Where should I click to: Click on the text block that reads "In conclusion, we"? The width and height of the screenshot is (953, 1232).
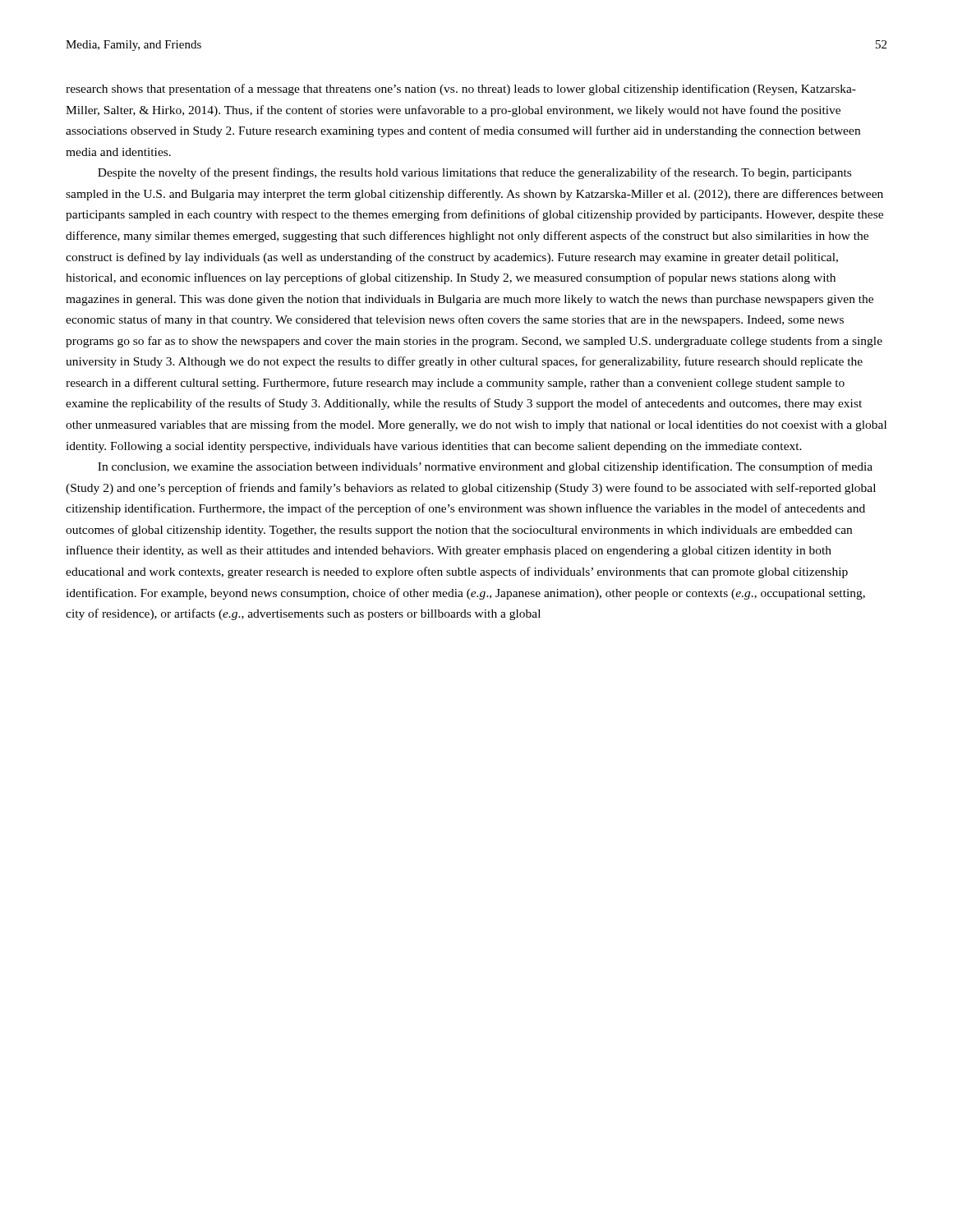tap(476, 540)
